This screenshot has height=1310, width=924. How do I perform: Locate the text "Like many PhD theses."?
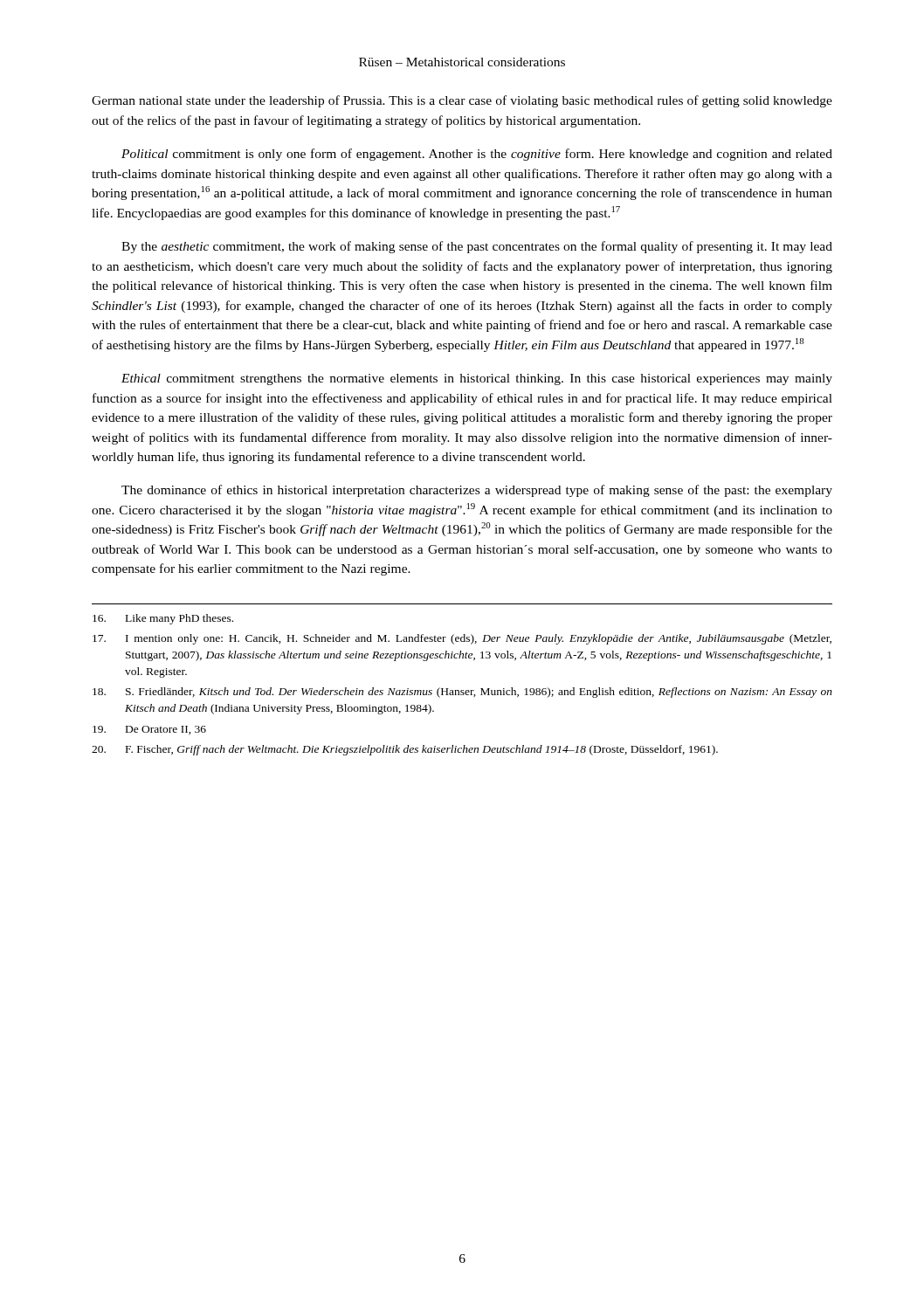(x=163, y=618)
